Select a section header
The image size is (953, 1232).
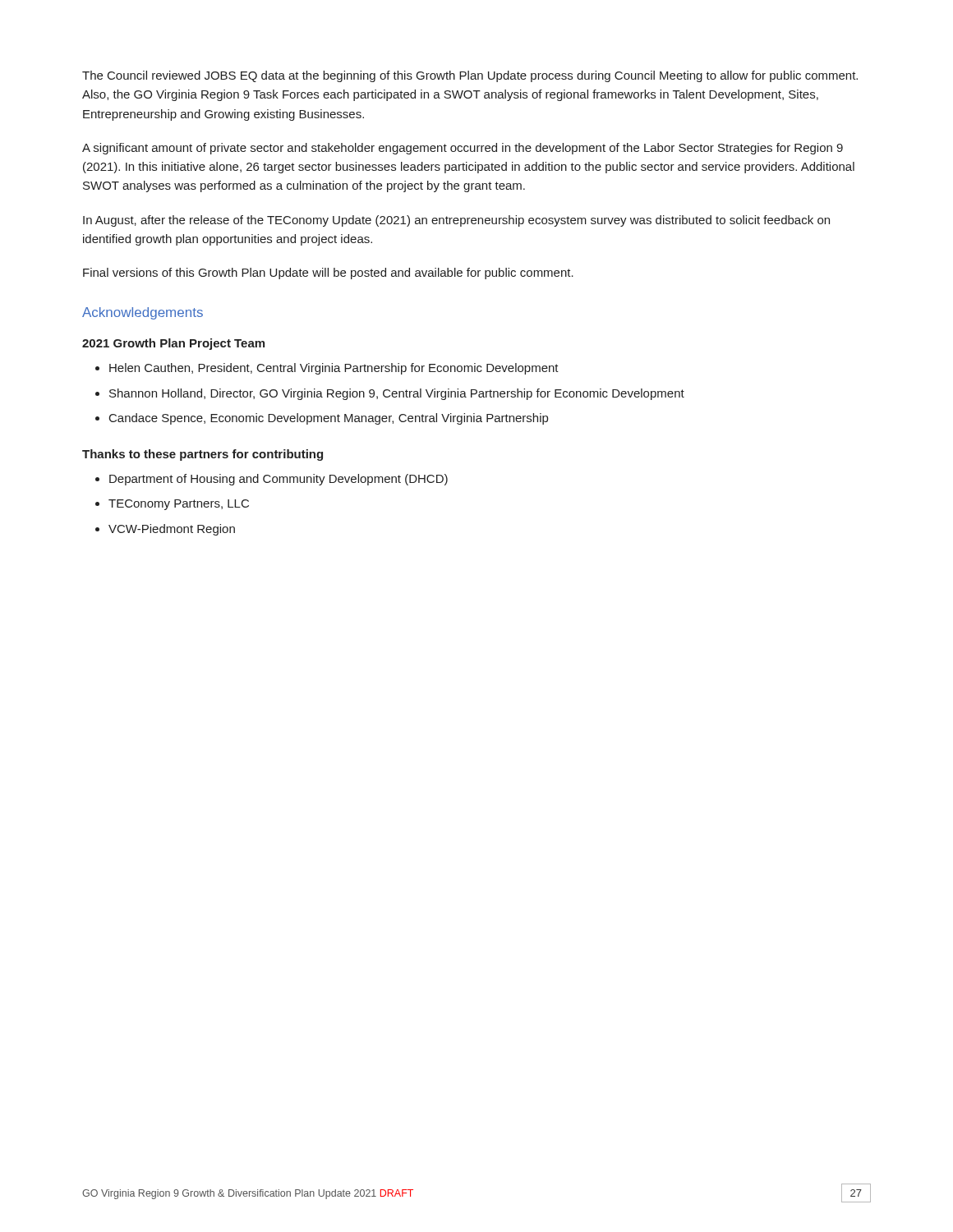(143, 313)
